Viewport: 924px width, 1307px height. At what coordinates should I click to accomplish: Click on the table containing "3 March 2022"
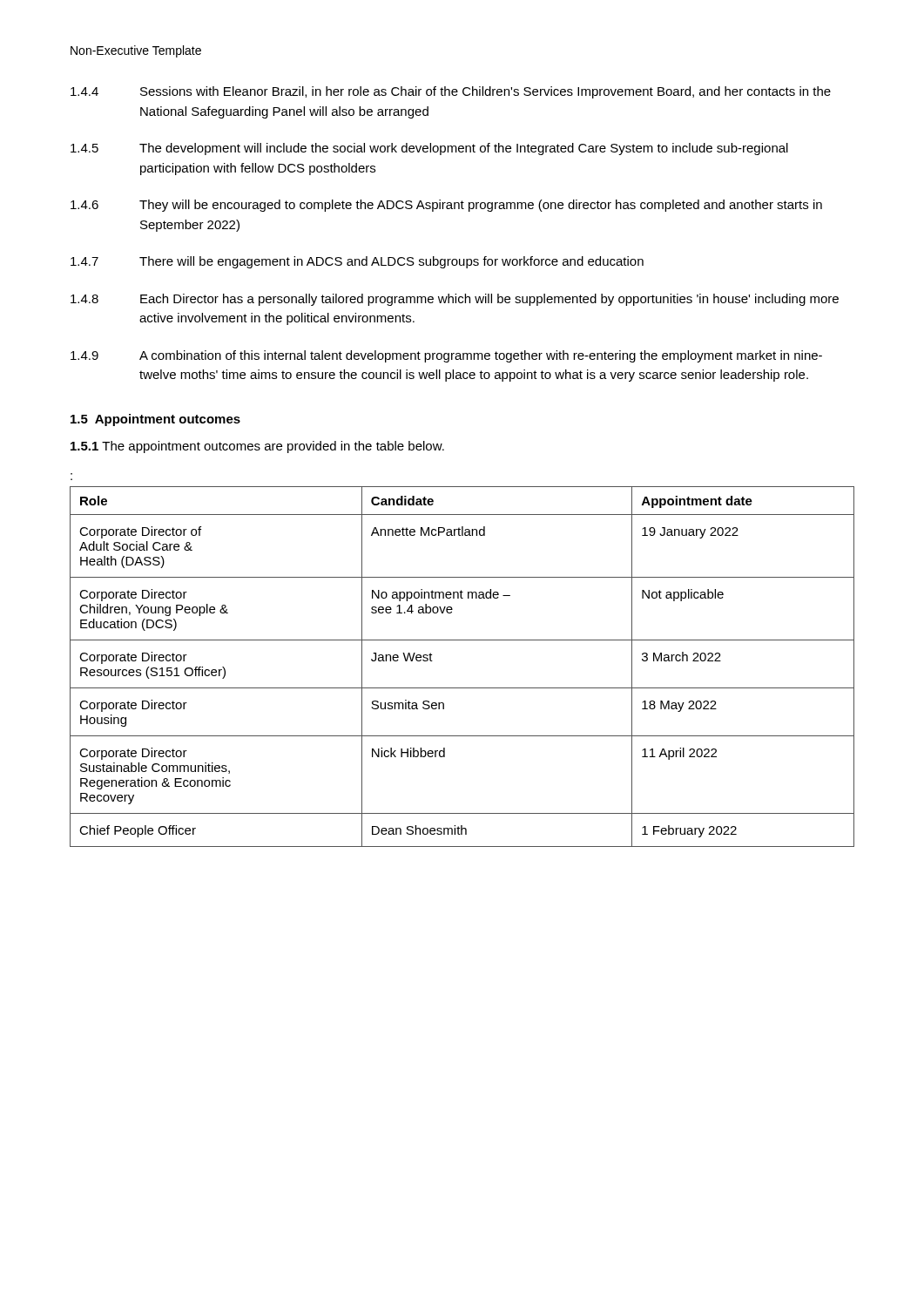pyautogui.click(x=462, y=667)
